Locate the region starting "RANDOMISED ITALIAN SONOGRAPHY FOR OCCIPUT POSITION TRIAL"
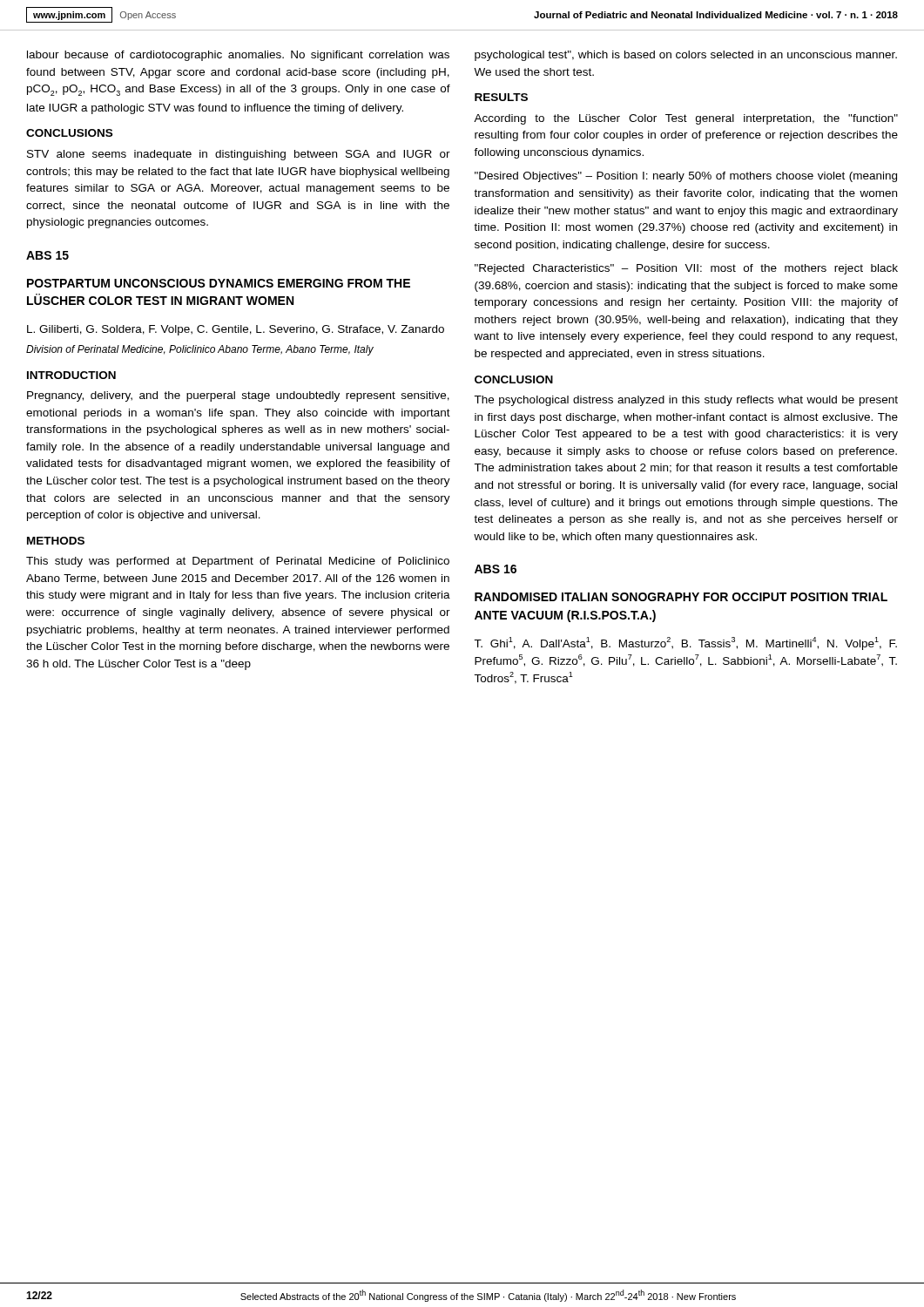Screen dimensions: 1307x924 (x=686, y=606)
